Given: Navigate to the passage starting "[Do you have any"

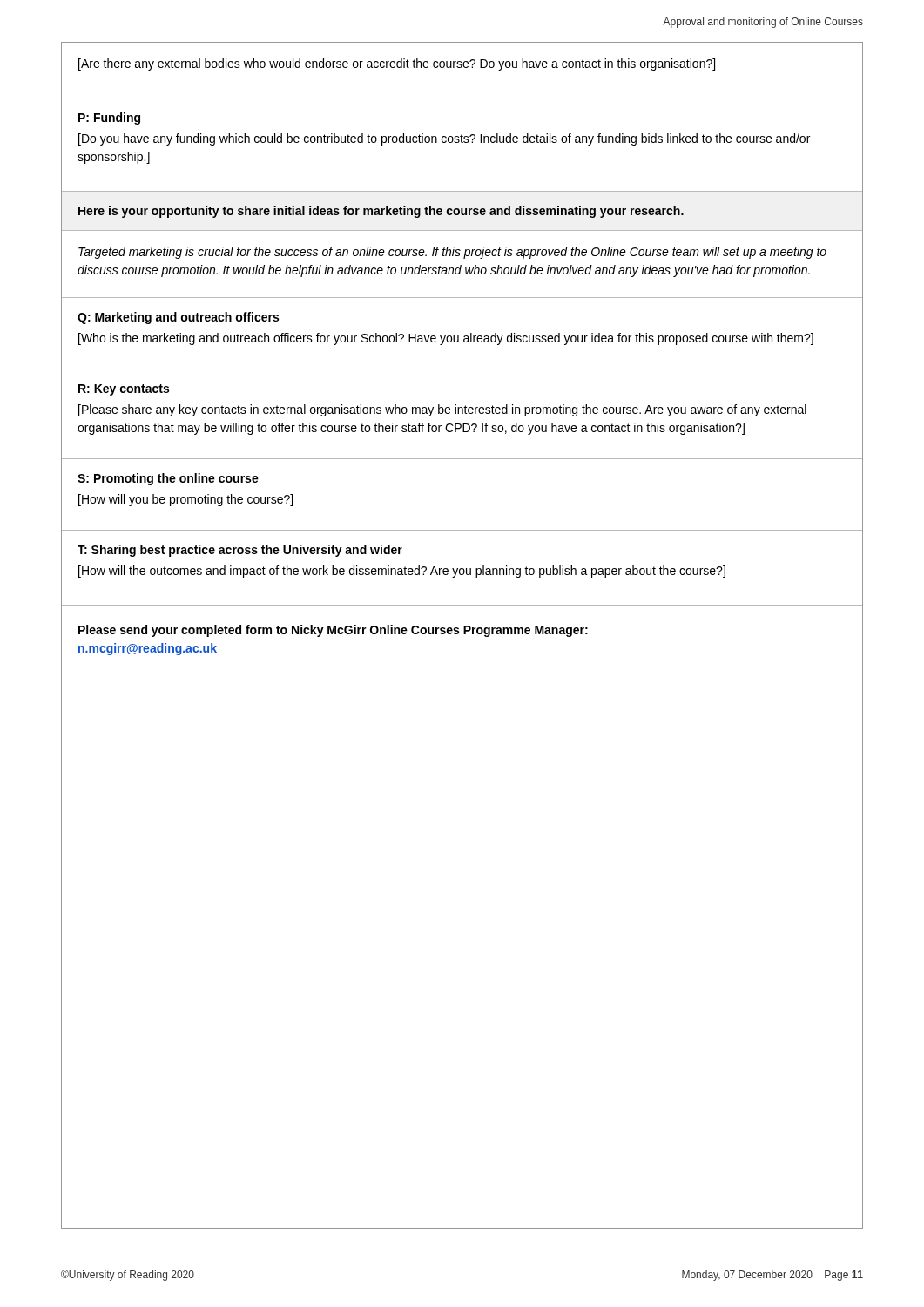Looking at the screenshot, I should 444,148.
